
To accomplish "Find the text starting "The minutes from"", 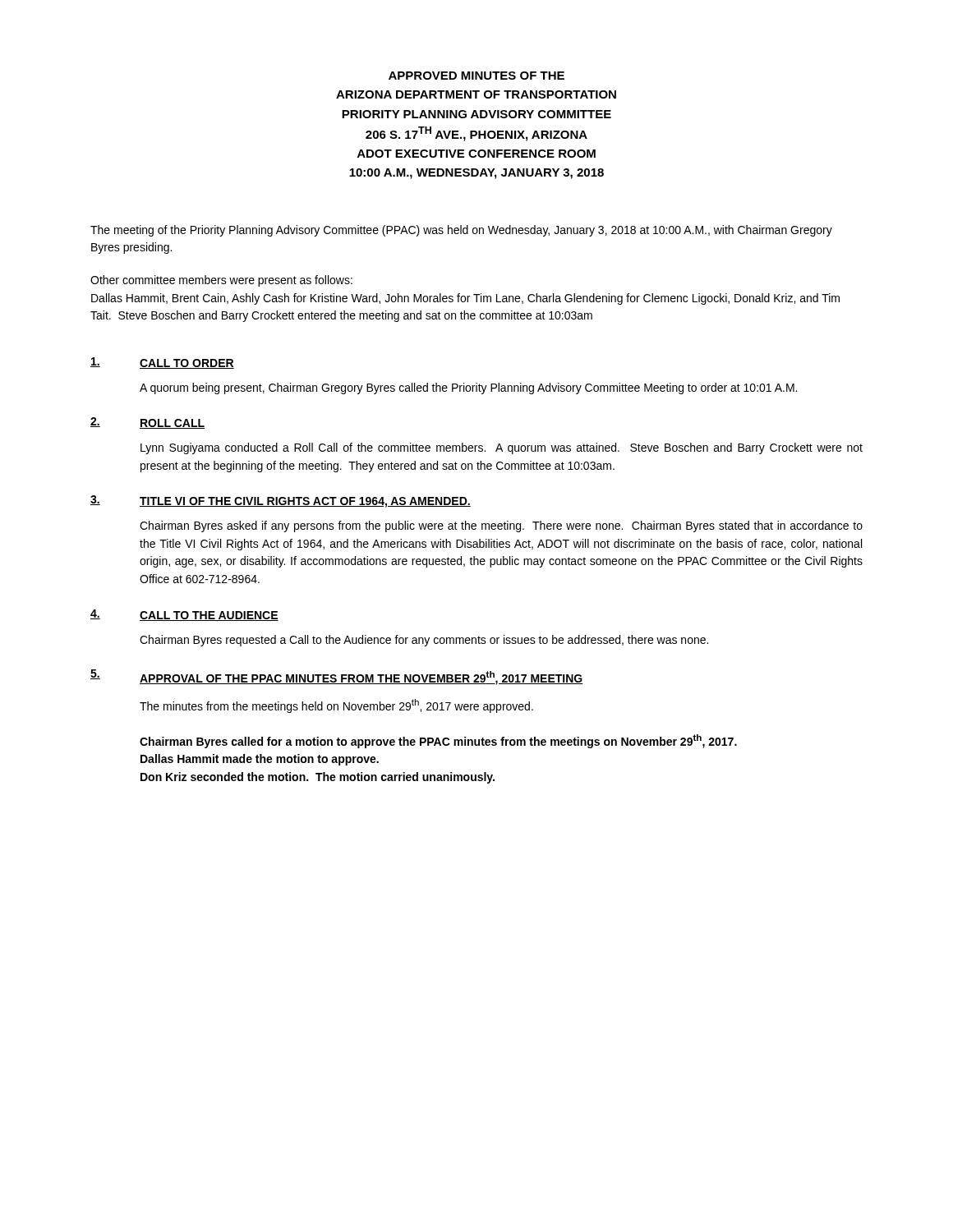I will [476, 705].
